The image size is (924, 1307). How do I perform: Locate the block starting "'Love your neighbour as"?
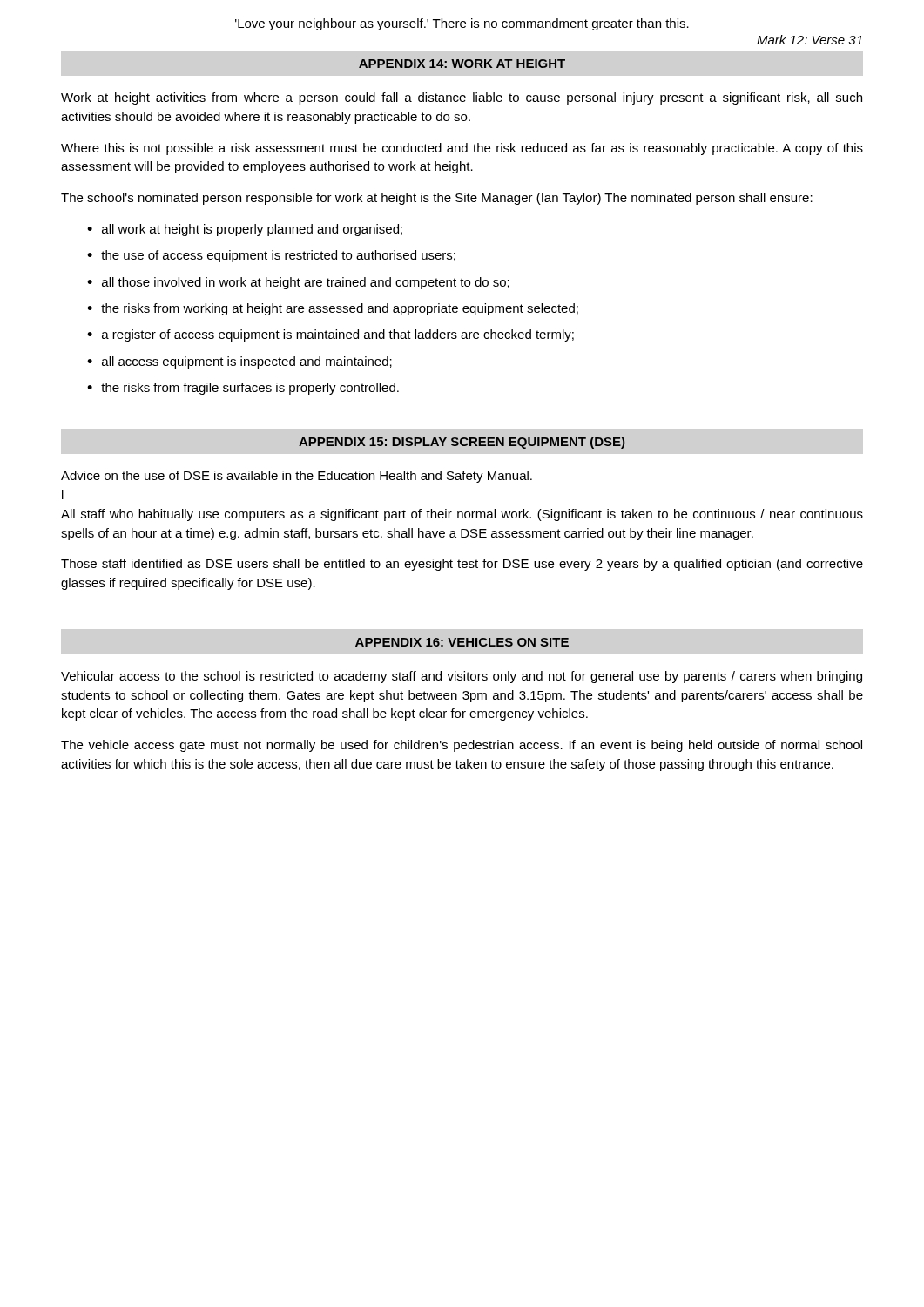click(x=462, y=23)
